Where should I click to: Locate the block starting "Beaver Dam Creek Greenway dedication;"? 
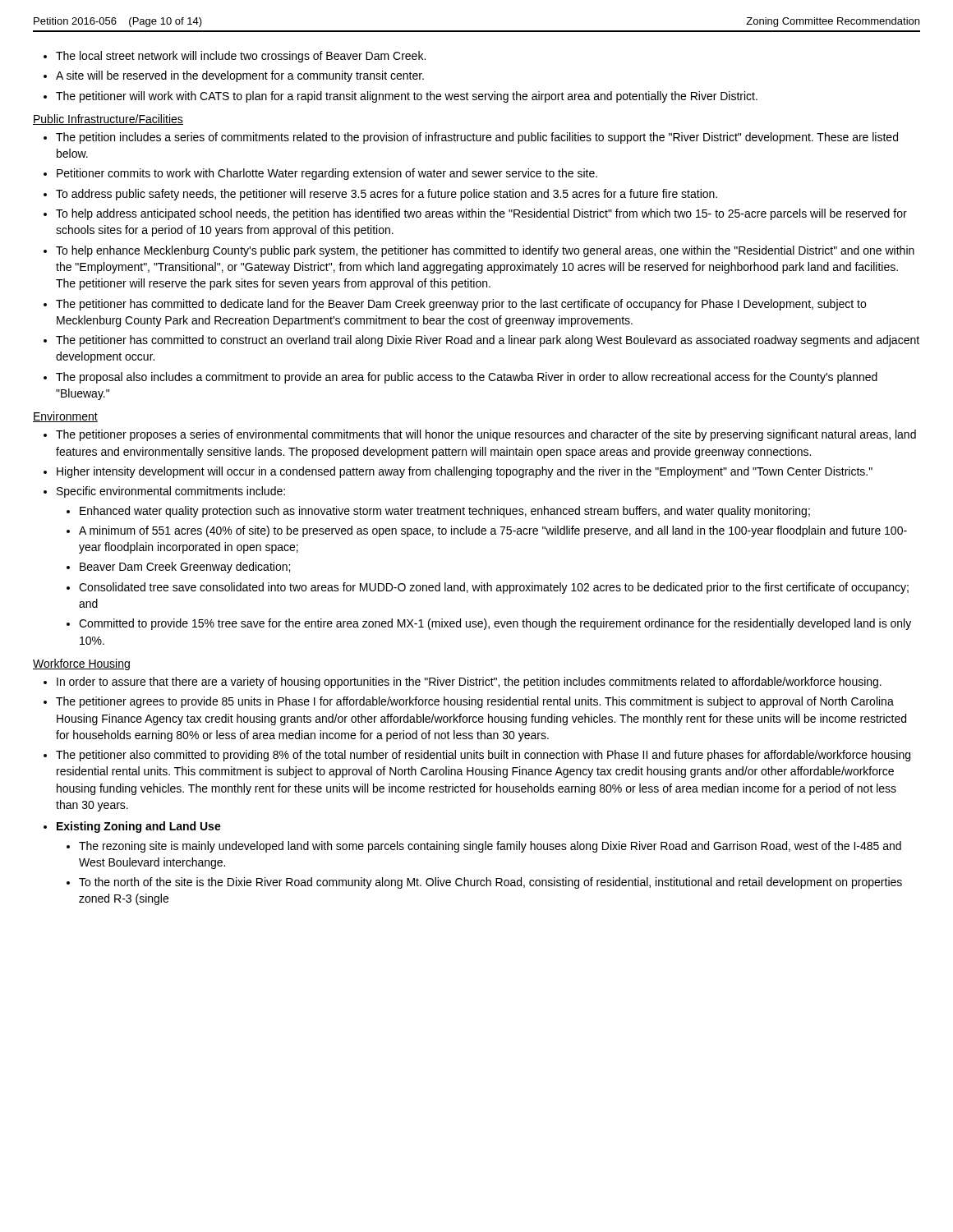tap(185, 567)
